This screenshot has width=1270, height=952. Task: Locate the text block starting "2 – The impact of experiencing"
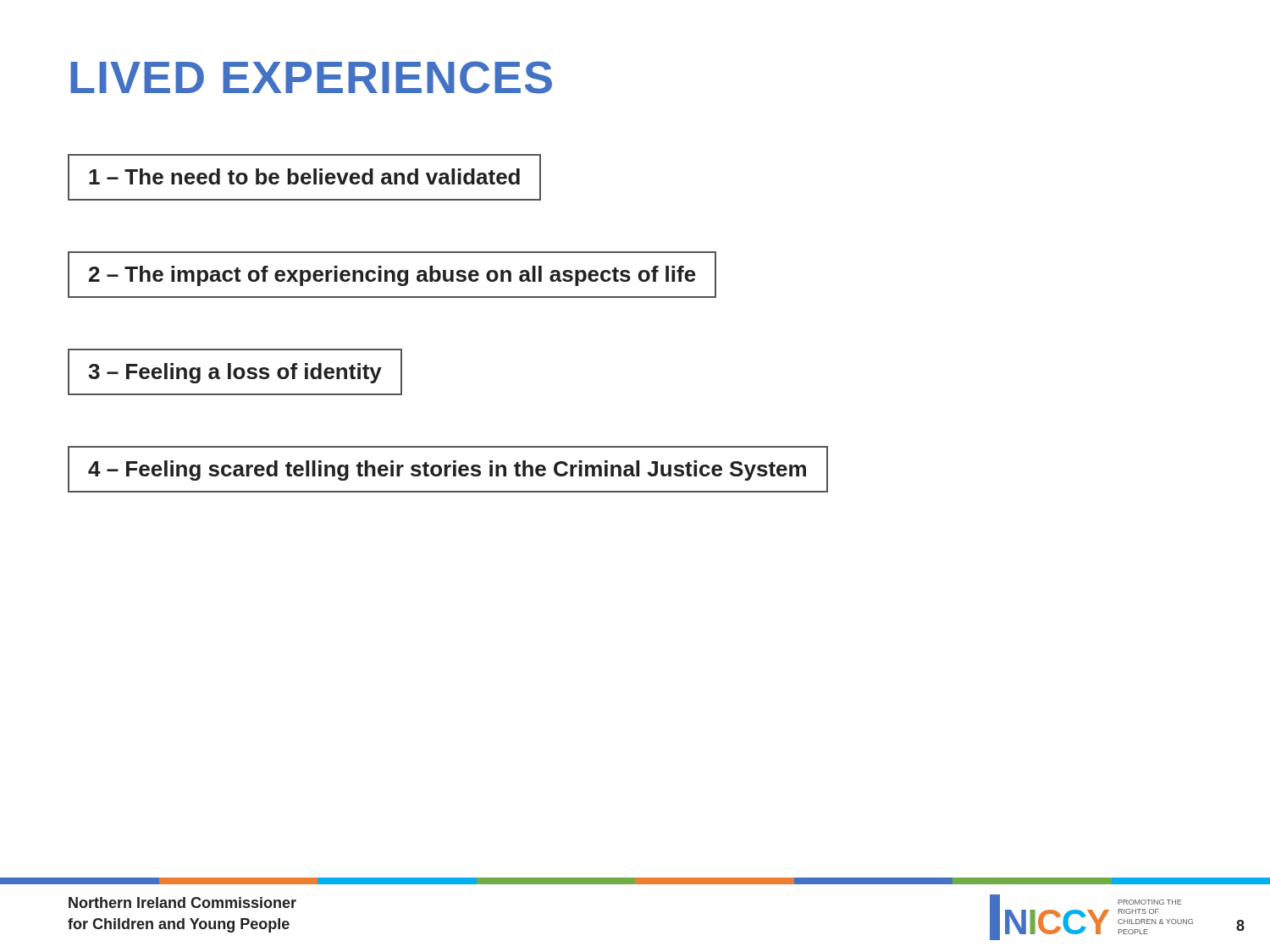[392, 275]
